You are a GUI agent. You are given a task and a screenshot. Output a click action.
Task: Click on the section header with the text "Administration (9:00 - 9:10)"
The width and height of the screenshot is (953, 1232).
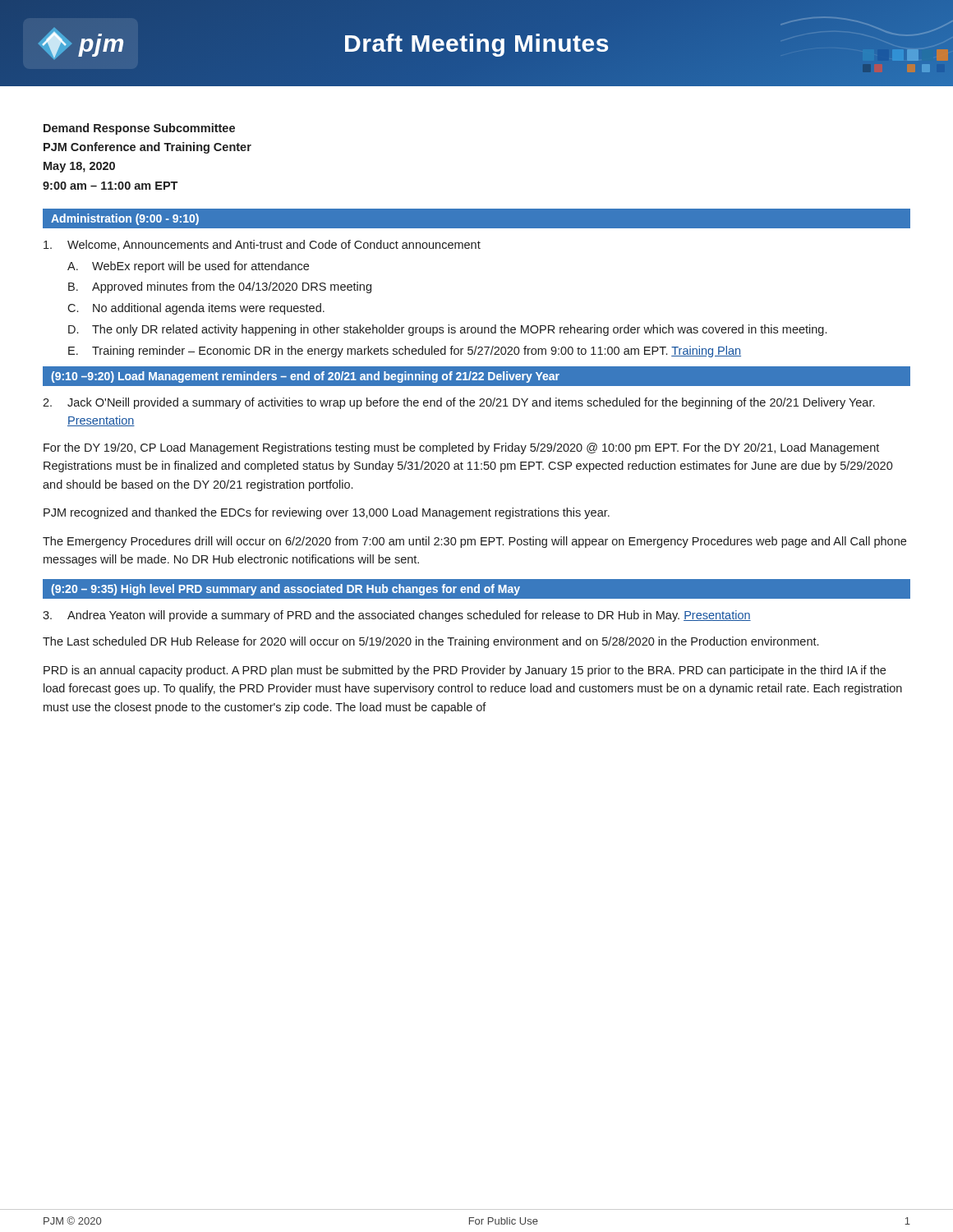tap(125, 218)
